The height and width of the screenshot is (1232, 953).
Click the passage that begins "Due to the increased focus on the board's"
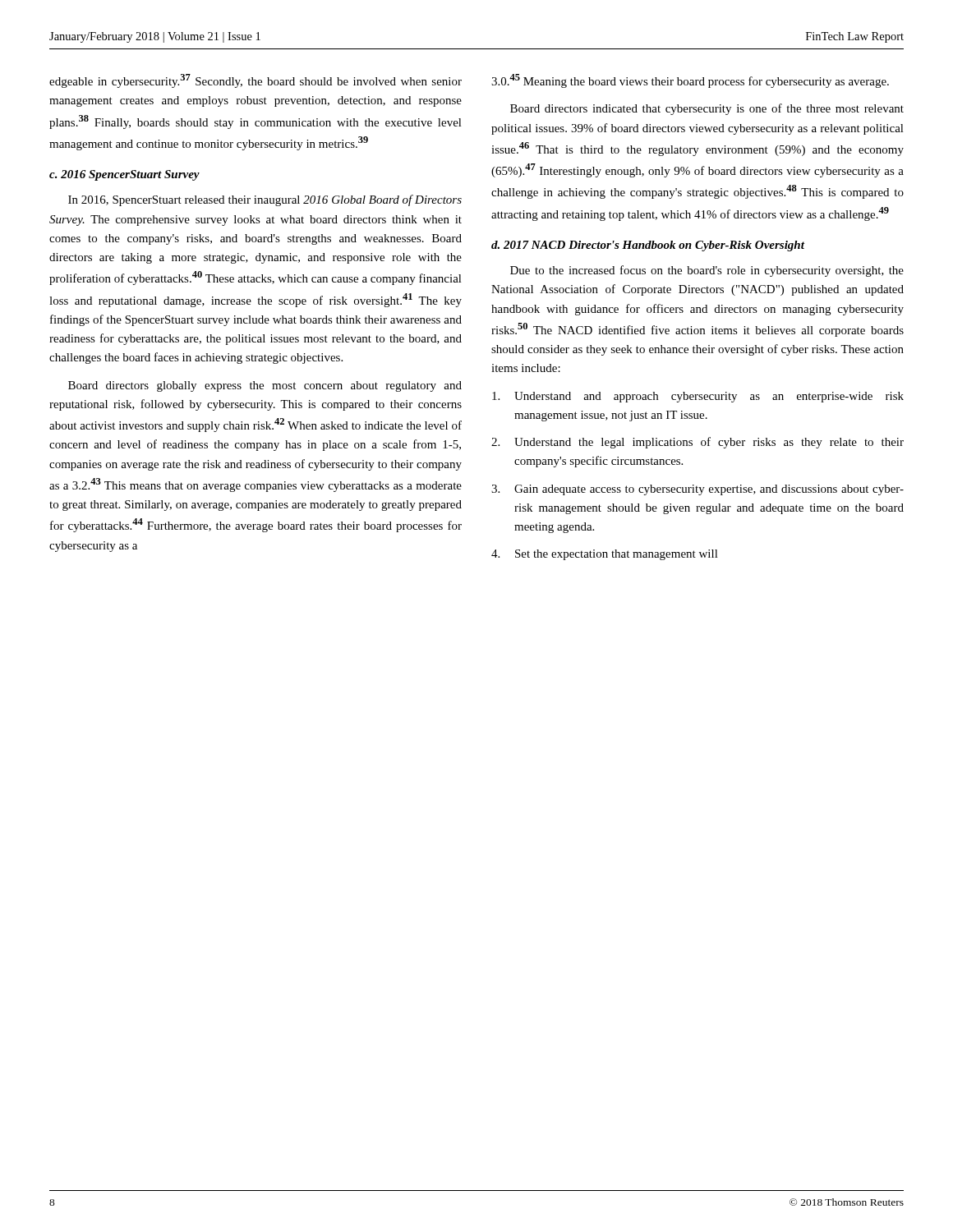tap(698, 320)
